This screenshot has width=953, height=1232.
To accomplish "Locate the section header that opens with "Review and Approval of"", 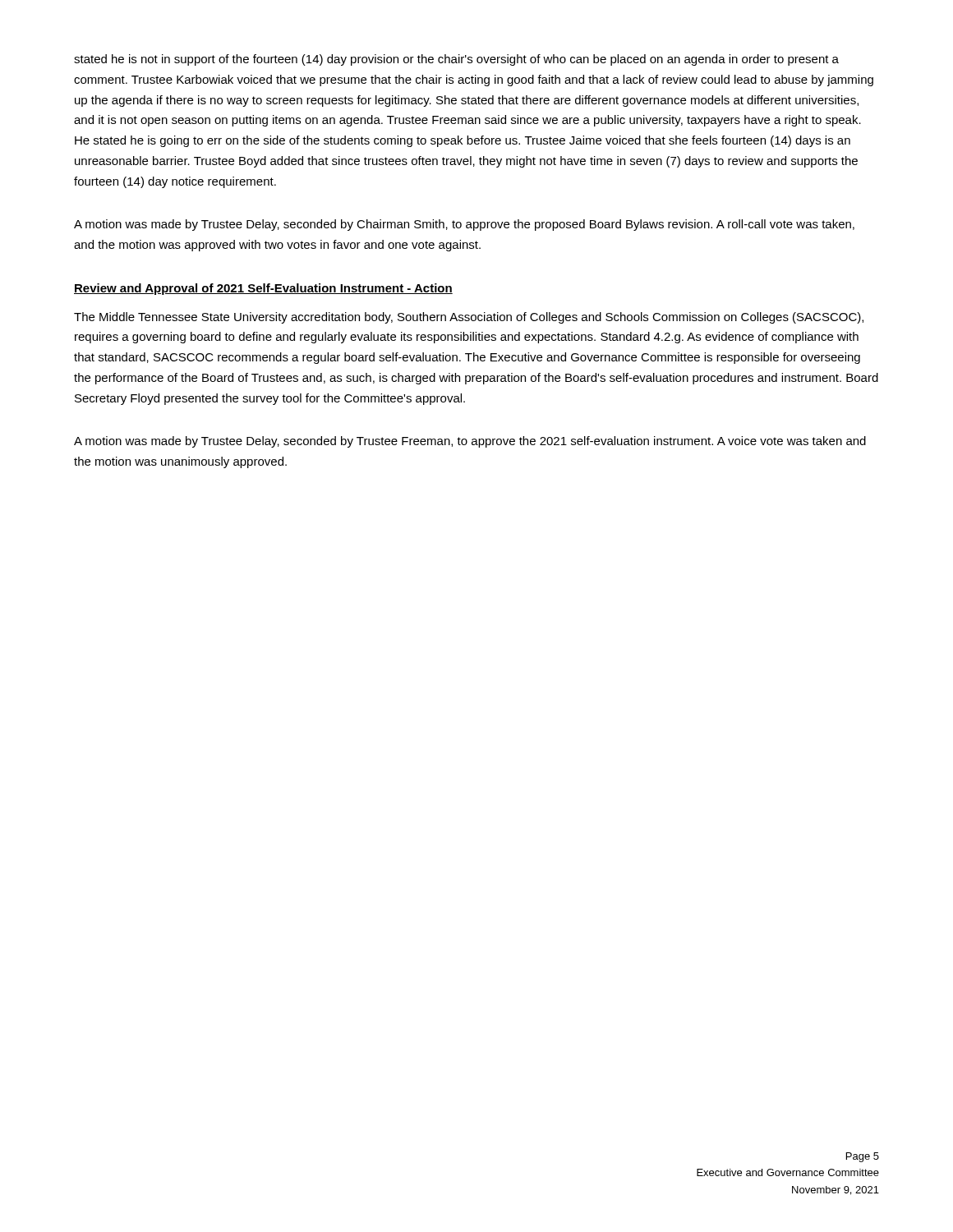I will pyautogui.click(x=263, y=288).
